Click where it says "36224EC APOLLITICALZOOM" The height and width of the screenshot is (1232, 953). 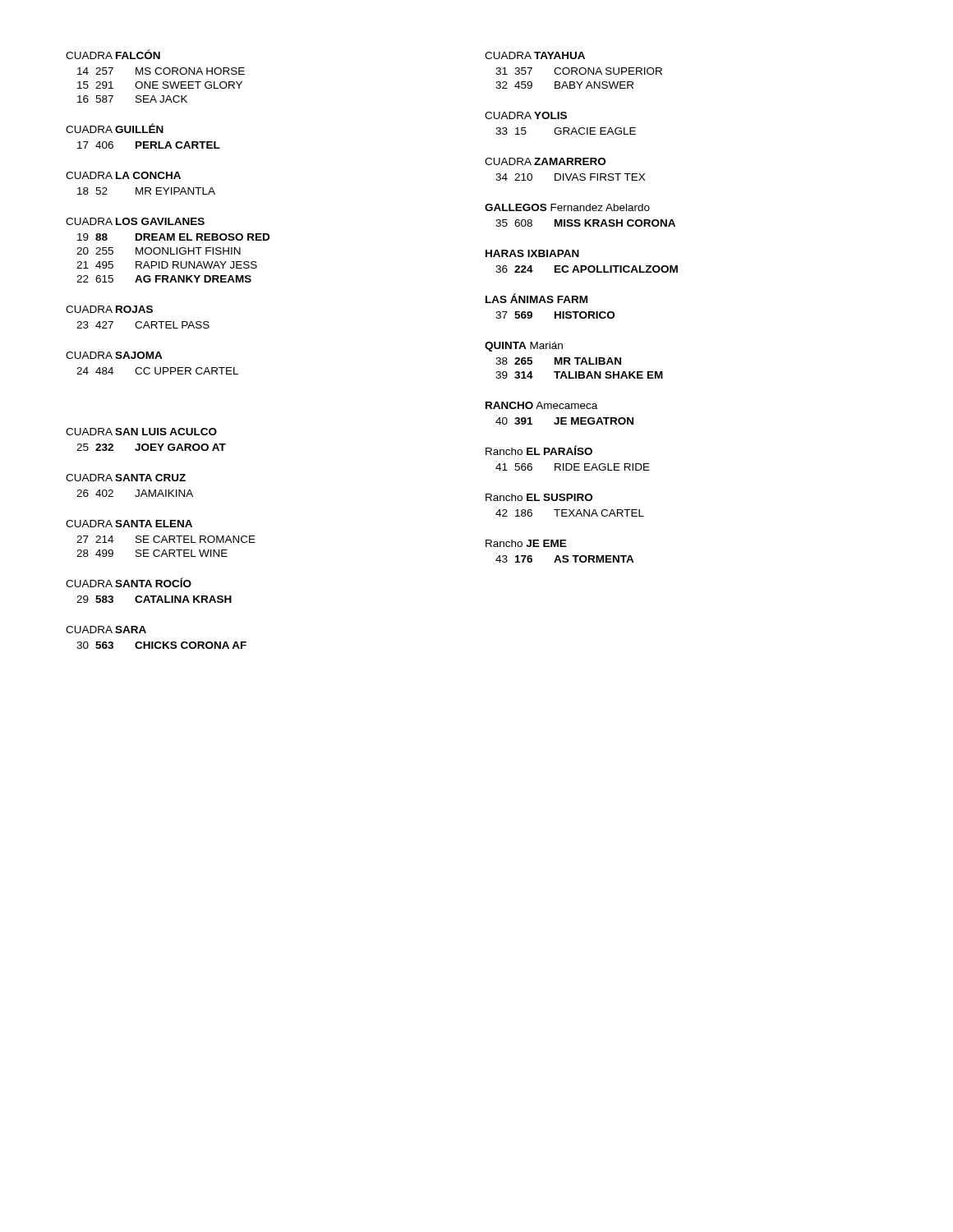(582, 269)
